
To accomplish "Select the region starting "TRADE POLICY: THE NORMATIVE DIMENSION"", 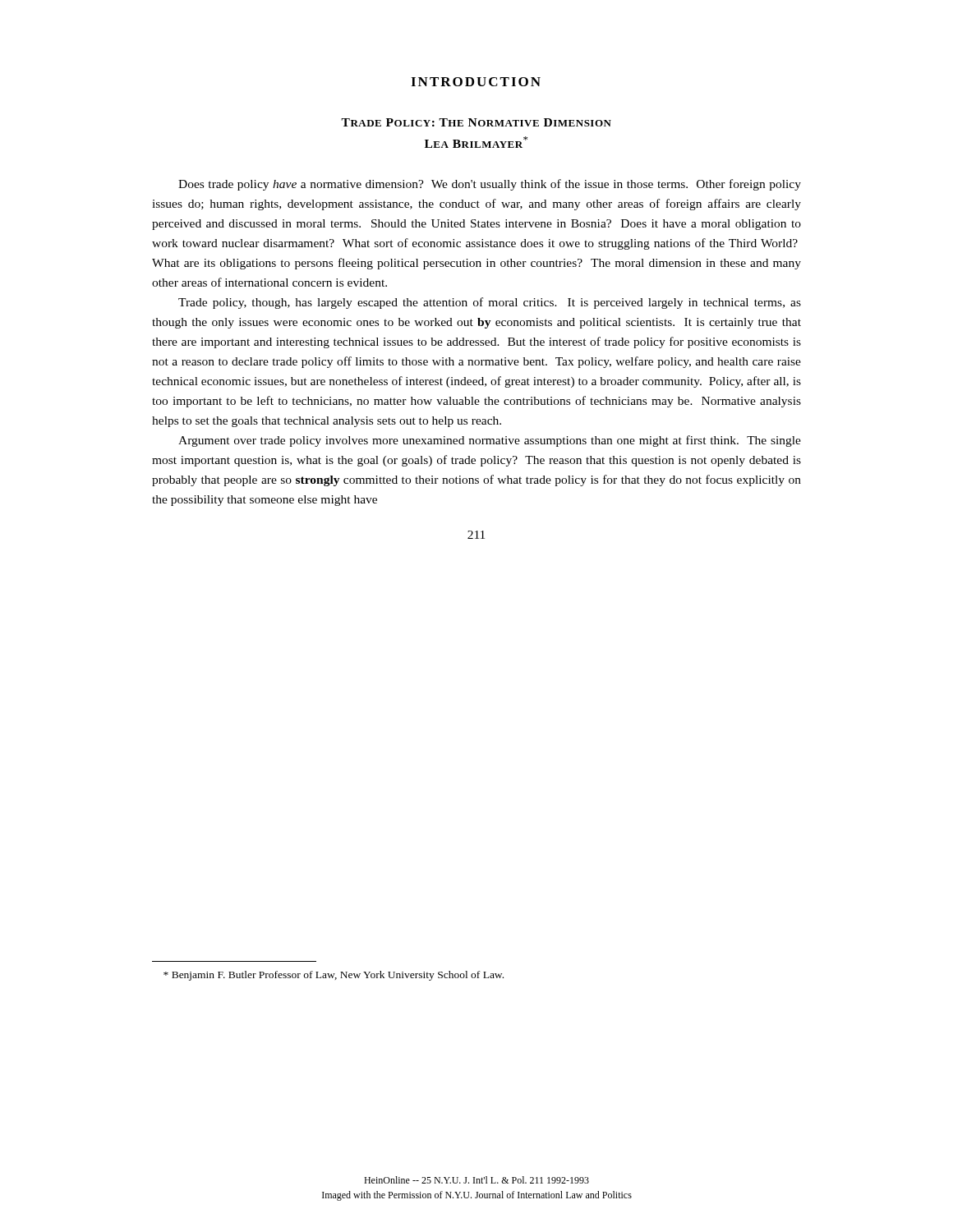I will point(476,133).
